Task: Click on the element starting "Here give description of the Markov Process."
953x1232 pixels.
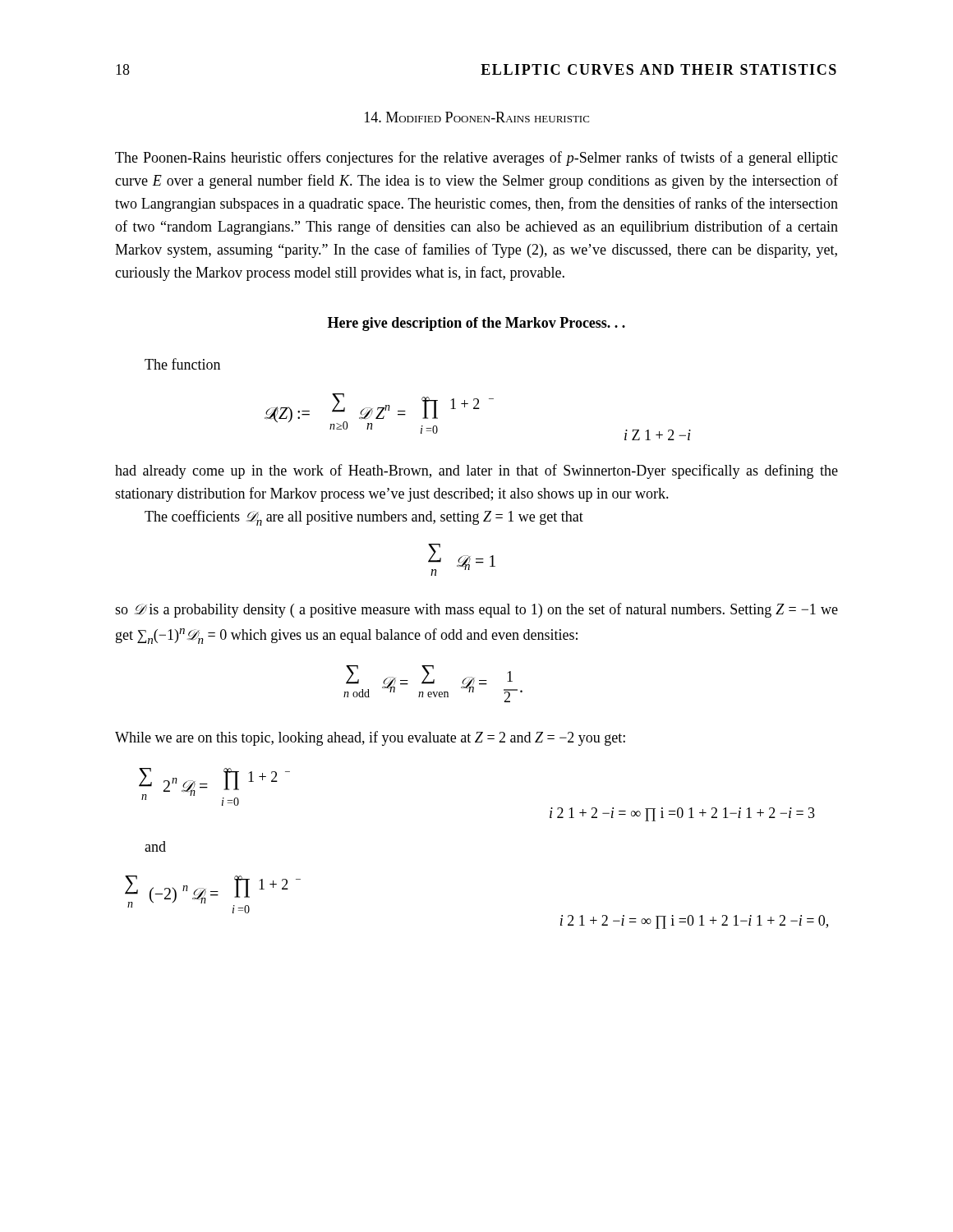Action: pos(476,323)
